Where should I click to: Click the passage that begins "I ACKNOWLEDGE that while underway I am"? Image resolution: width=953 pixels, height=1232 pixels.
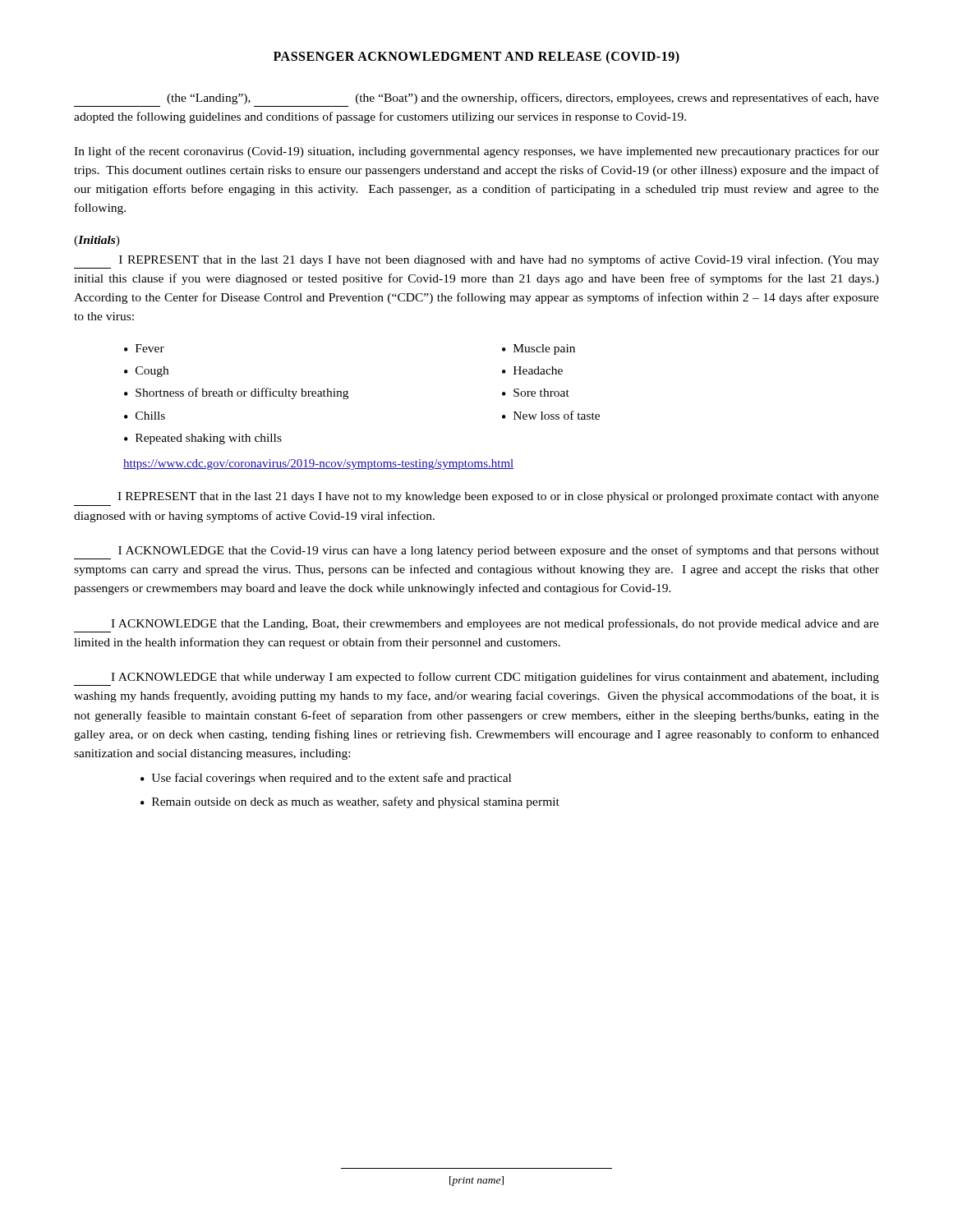pos(476,713)
